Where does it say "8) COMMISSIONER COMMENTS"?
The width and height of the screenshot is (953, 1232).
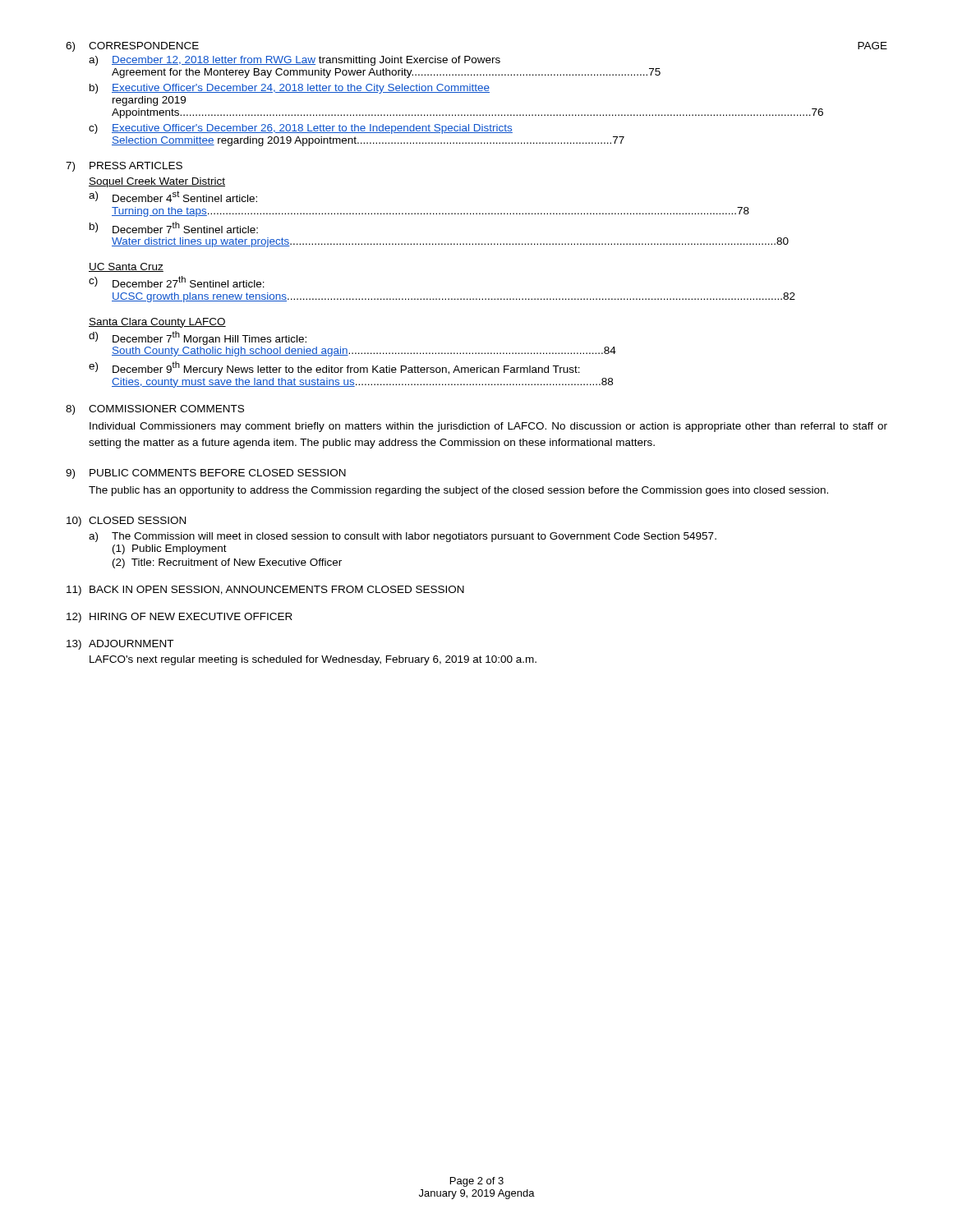coord(155,410)
